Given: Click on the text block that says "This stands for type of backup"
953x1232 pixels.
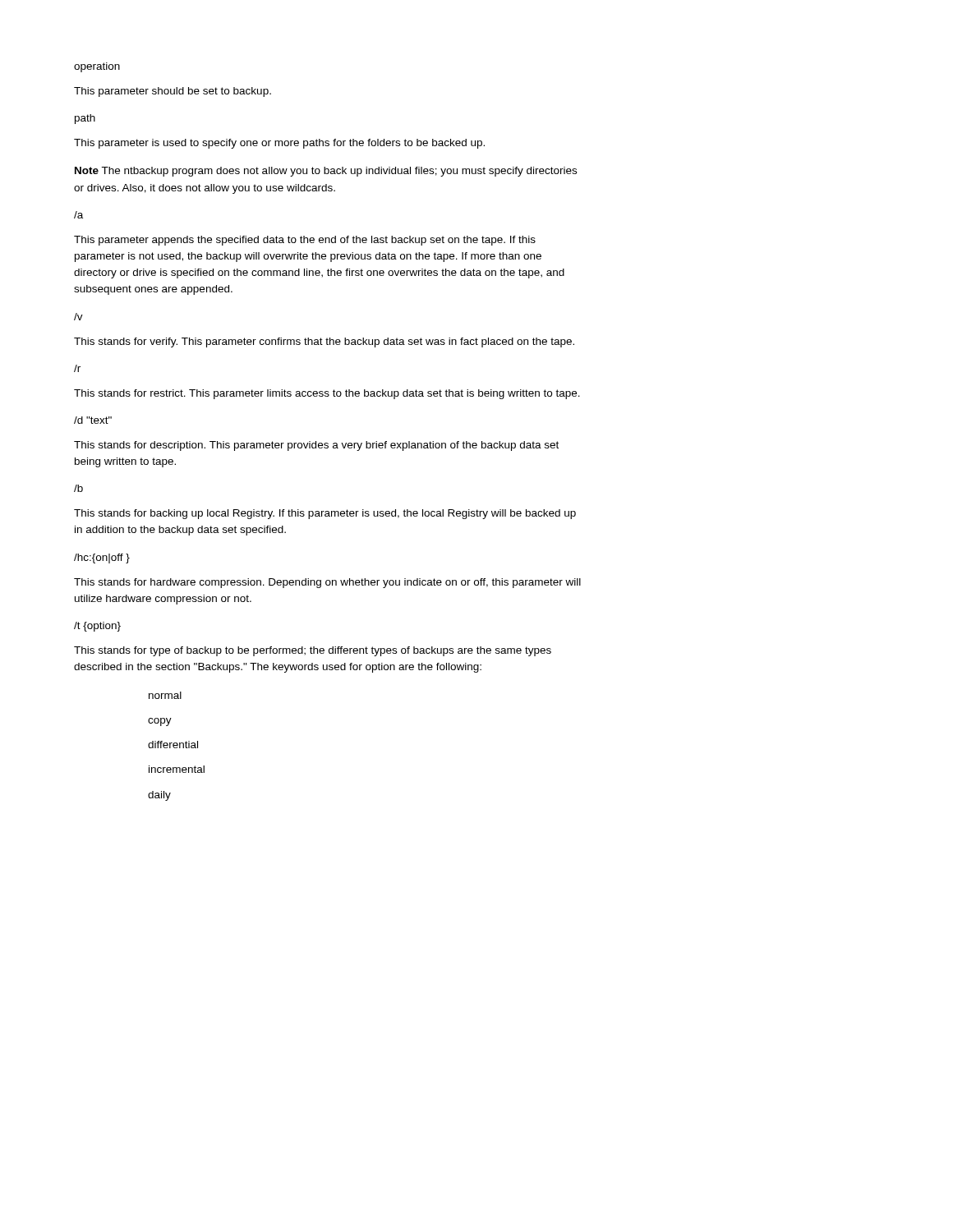Looking at the screenshot, I should 329,659.
